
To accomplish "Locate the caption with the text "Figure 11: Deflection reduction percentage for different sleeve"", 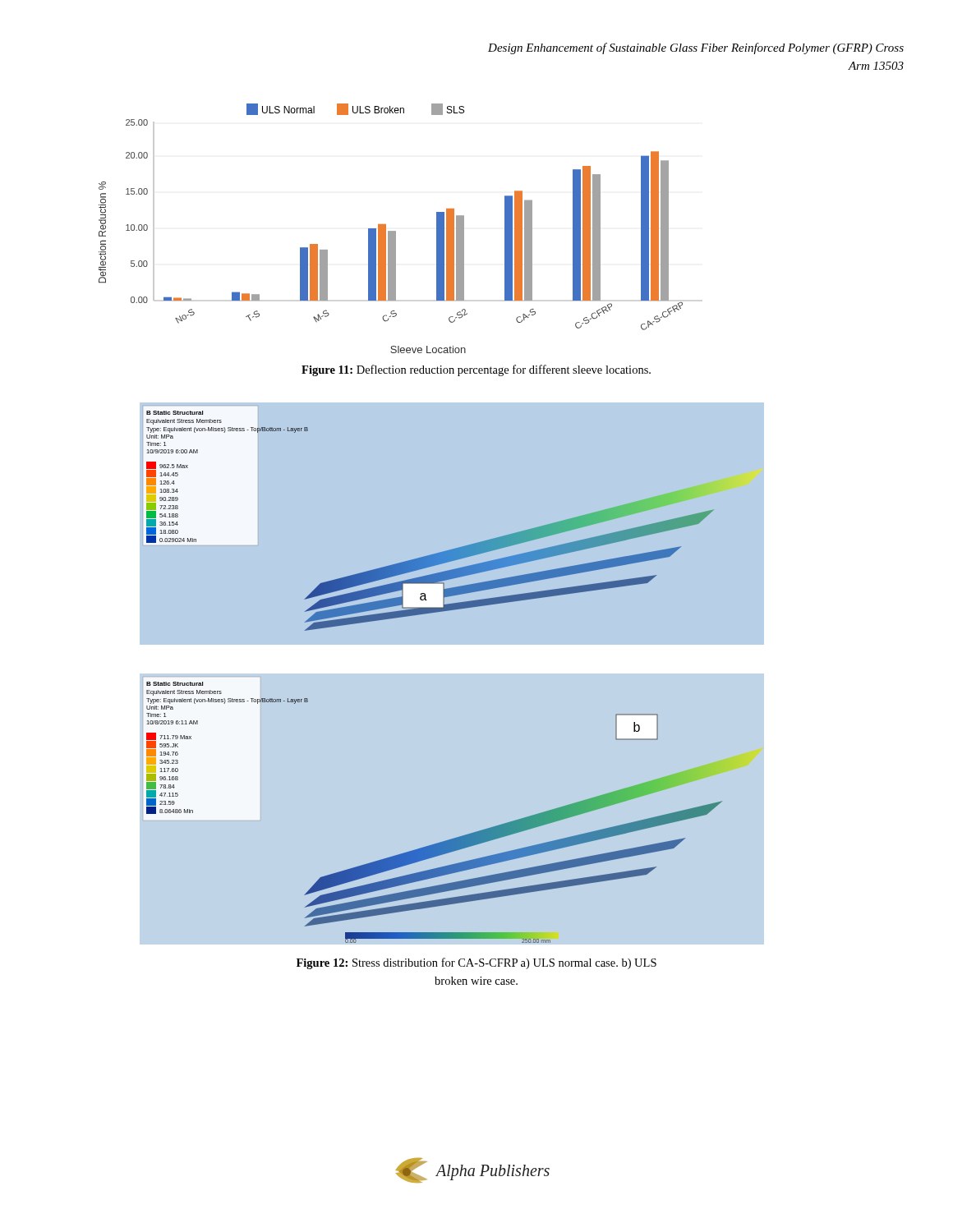I will pos(476,370).
